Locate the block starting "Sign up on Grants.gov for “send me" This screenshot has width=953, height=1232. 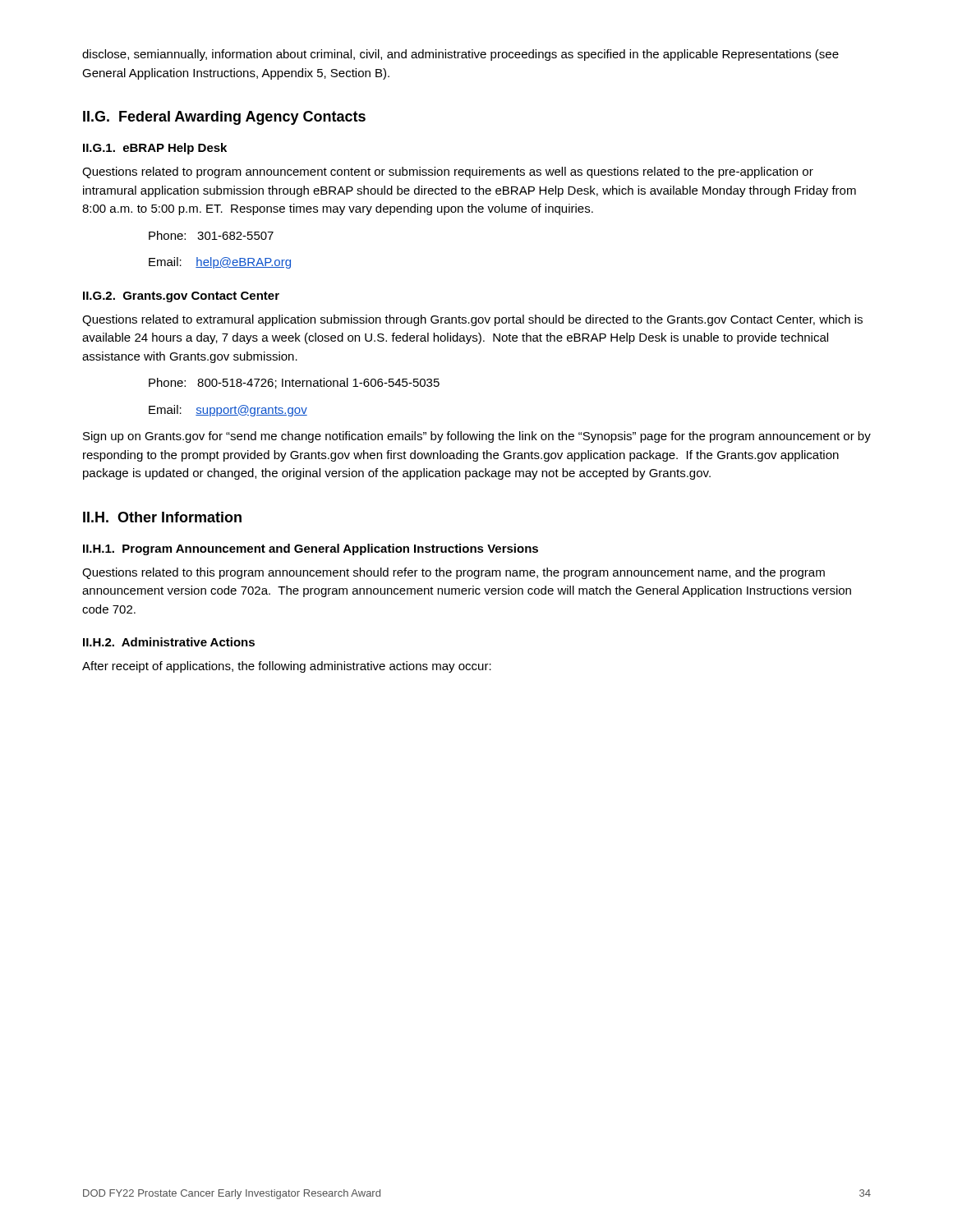(476, 455)
